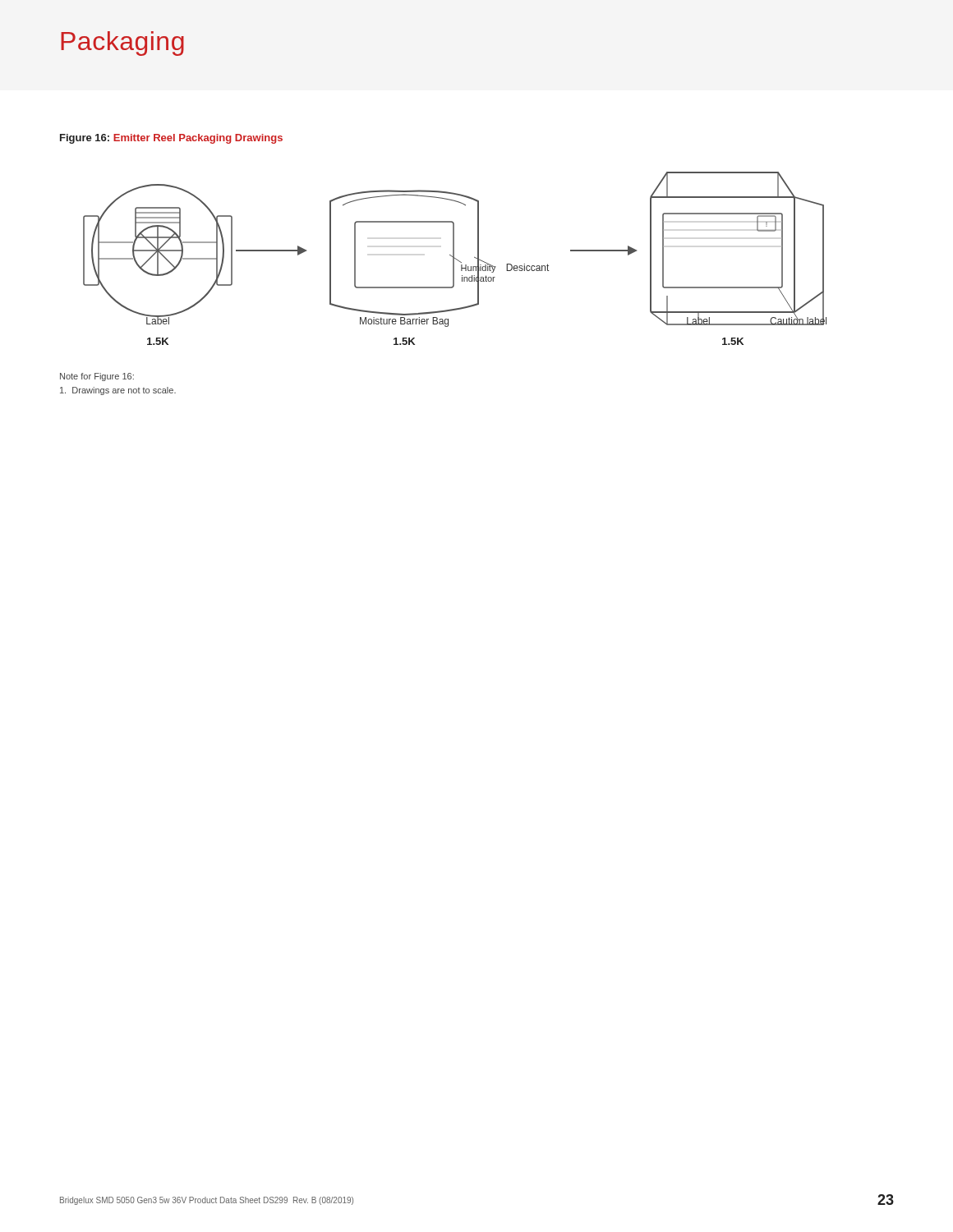Locate the engineering diagram
953x1232 pixels.
coord(474,259)
